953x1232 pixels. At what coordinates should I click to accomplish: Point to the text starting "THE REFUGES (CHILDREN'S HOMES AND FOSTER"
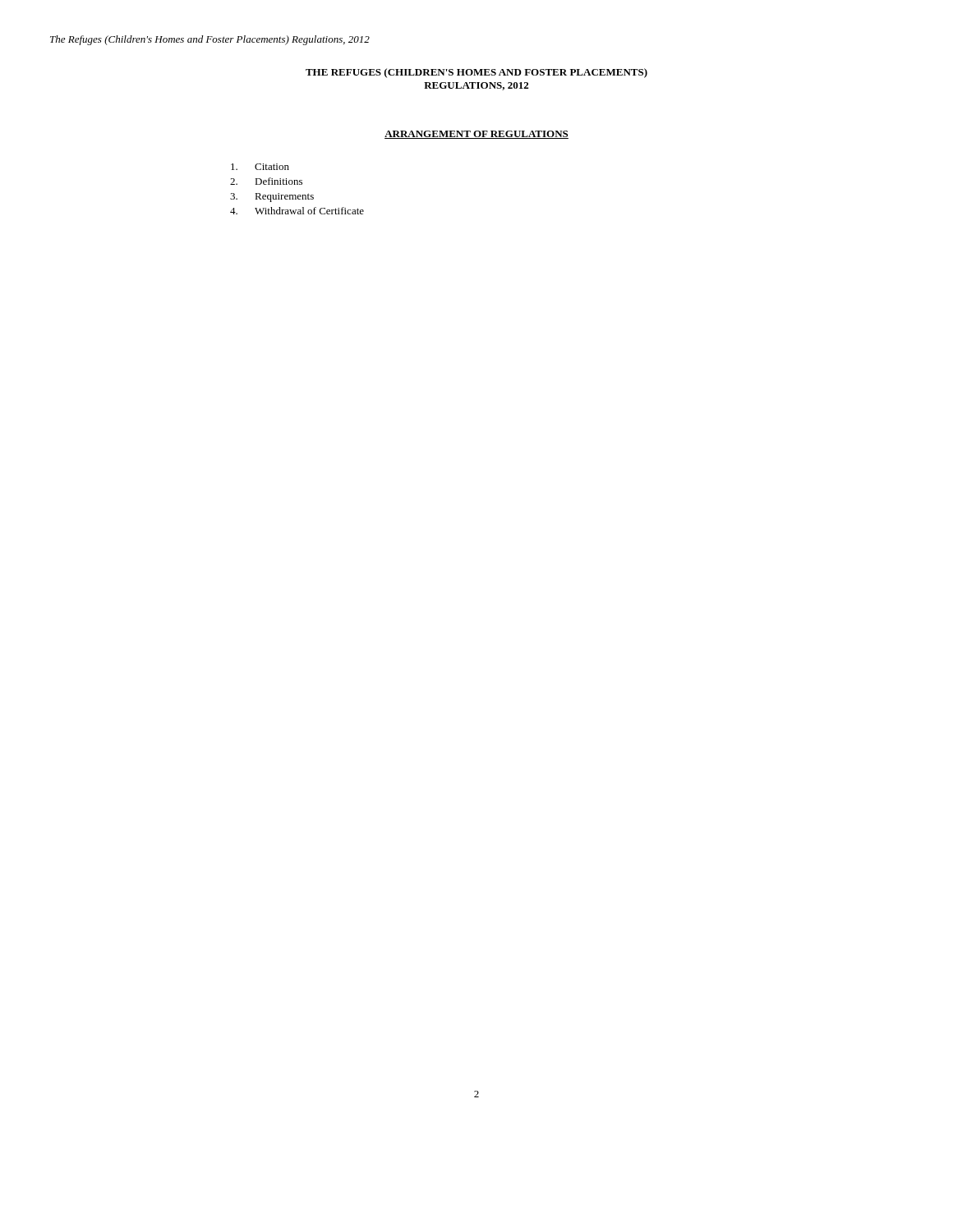pos(476,78)
